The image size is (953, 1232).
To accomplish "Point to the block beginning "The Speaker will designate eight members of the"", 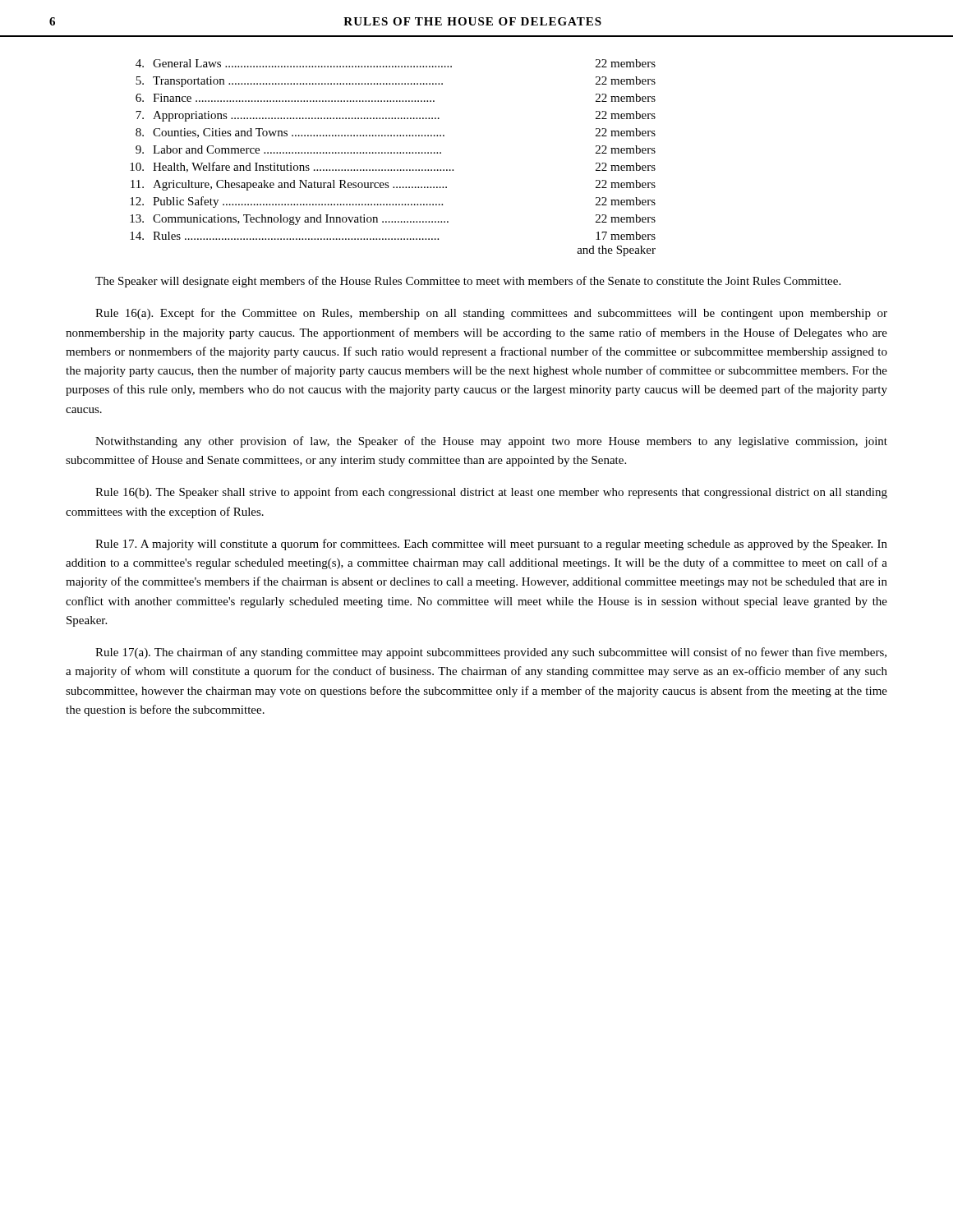I will pyautogui.click(x=468, y=281).
